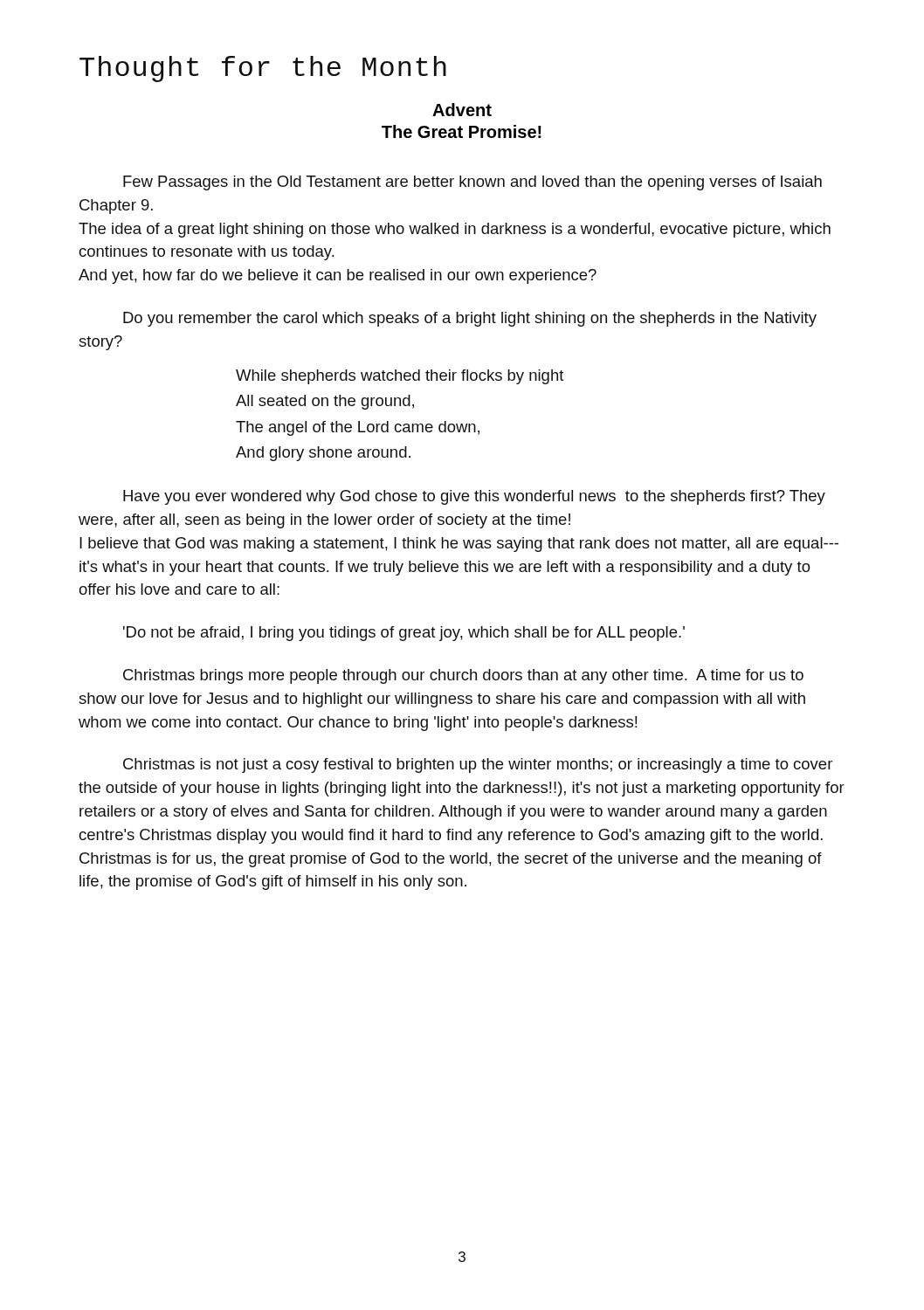Click on the passage starting "All seated on the ground,"
The height and width of the screenshot is (1310, 924).
pos(326,401)
